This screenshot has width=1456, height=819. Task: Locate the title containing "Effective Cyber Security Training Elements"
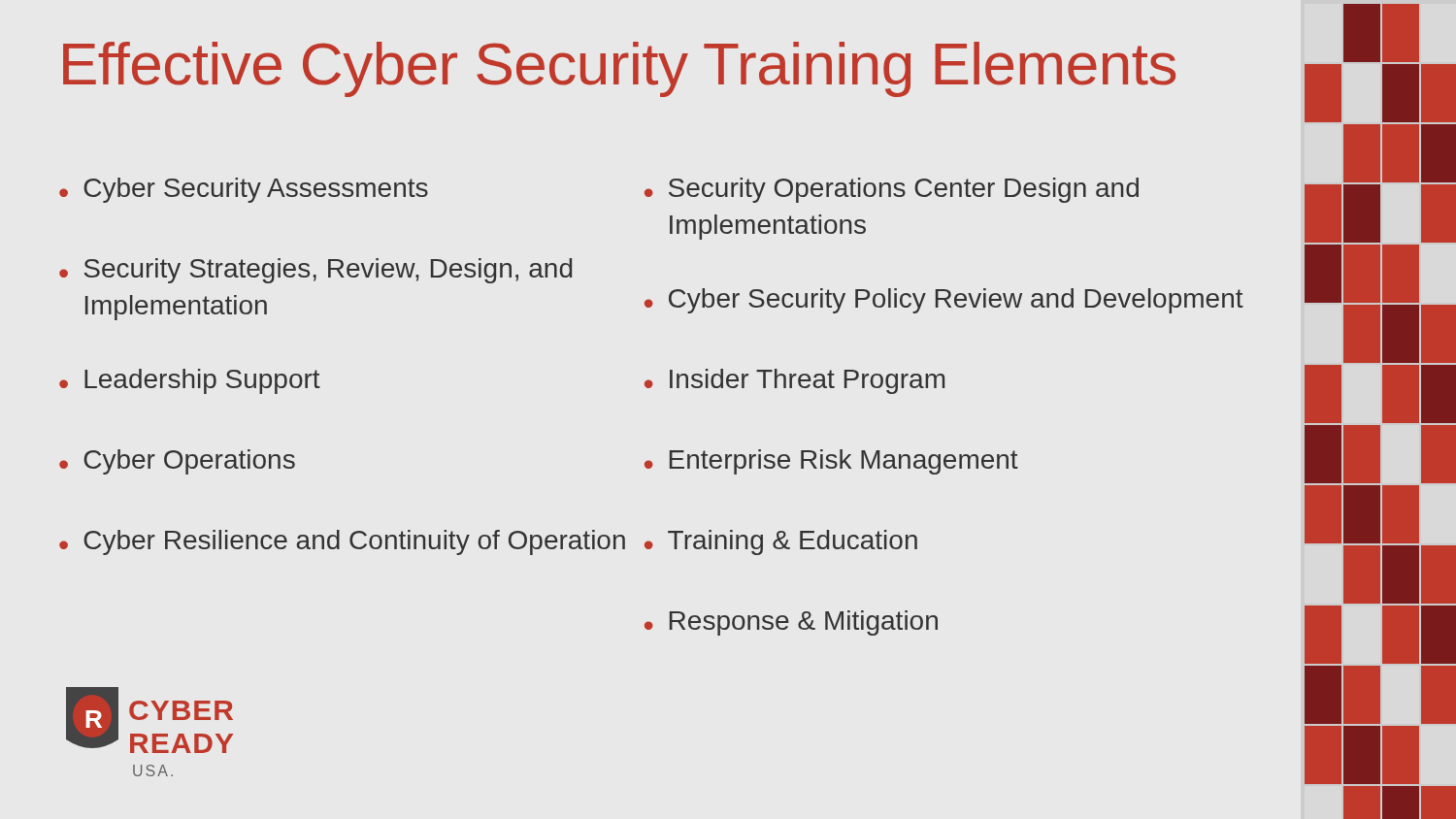coord(675,64)
